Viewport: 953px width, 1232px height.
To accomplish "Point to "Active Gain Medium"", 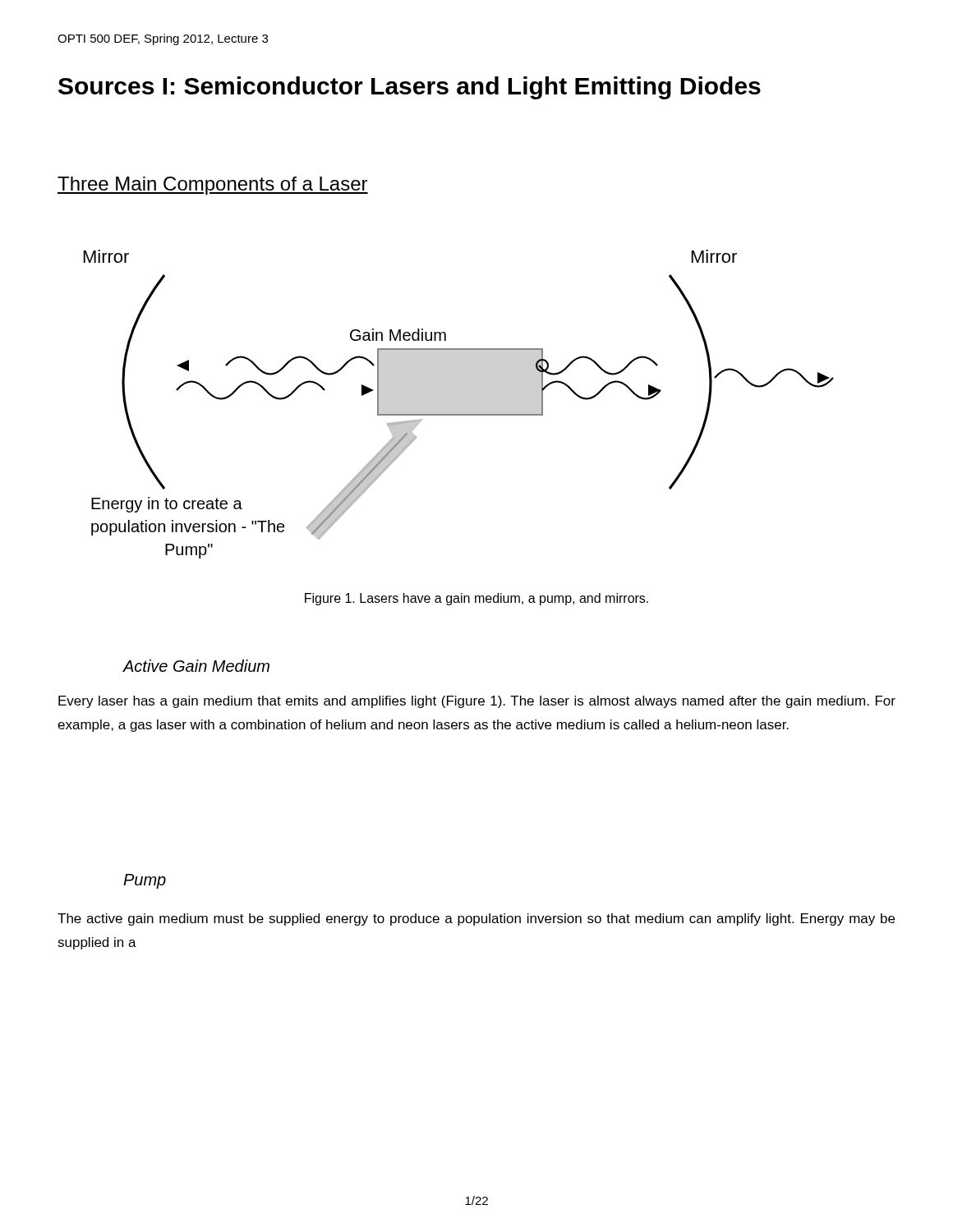I will tap(197, 666).
